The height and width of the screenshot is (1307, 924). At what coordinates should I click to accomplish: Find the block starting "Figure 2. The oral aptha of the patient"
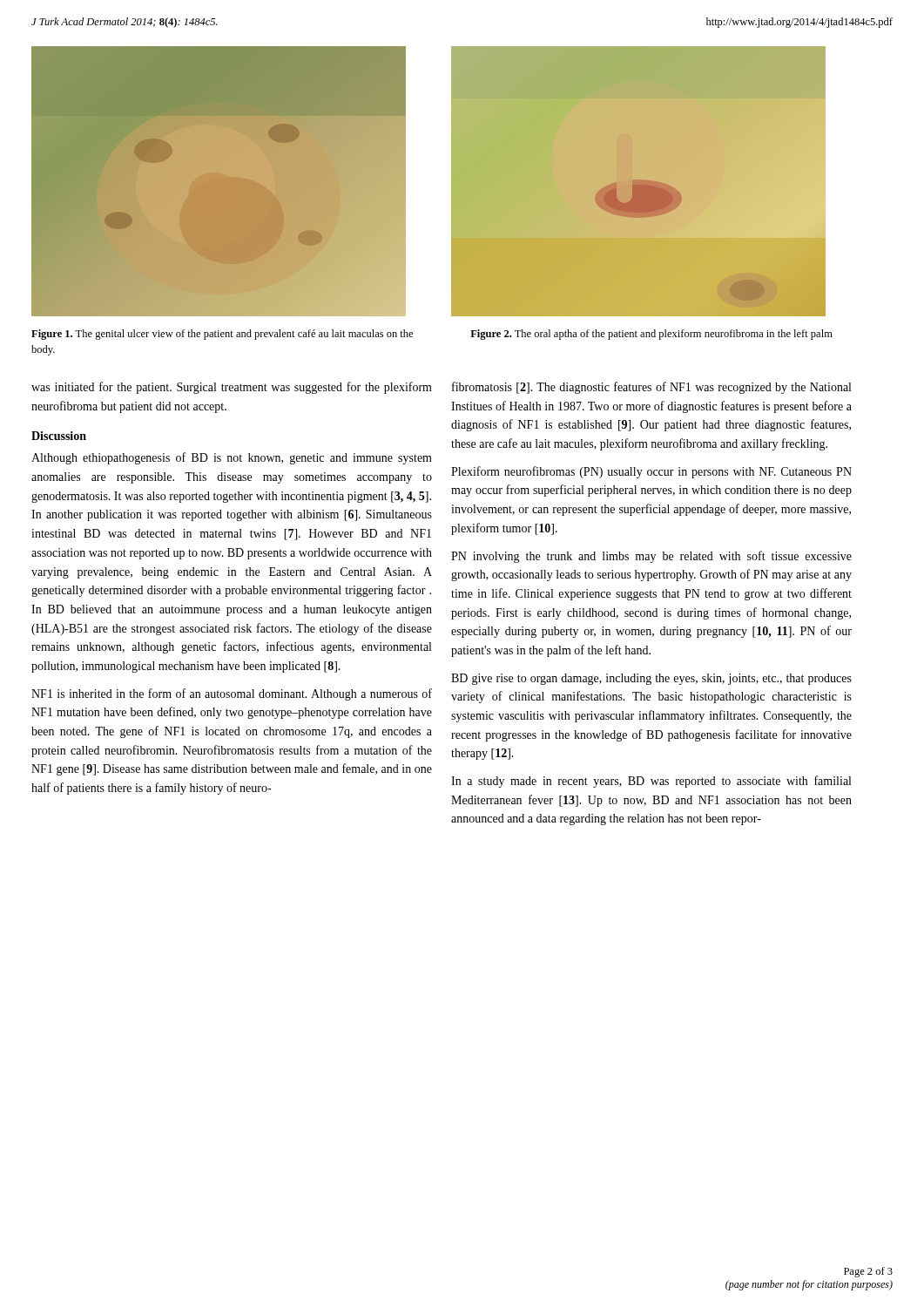[651, 334]
